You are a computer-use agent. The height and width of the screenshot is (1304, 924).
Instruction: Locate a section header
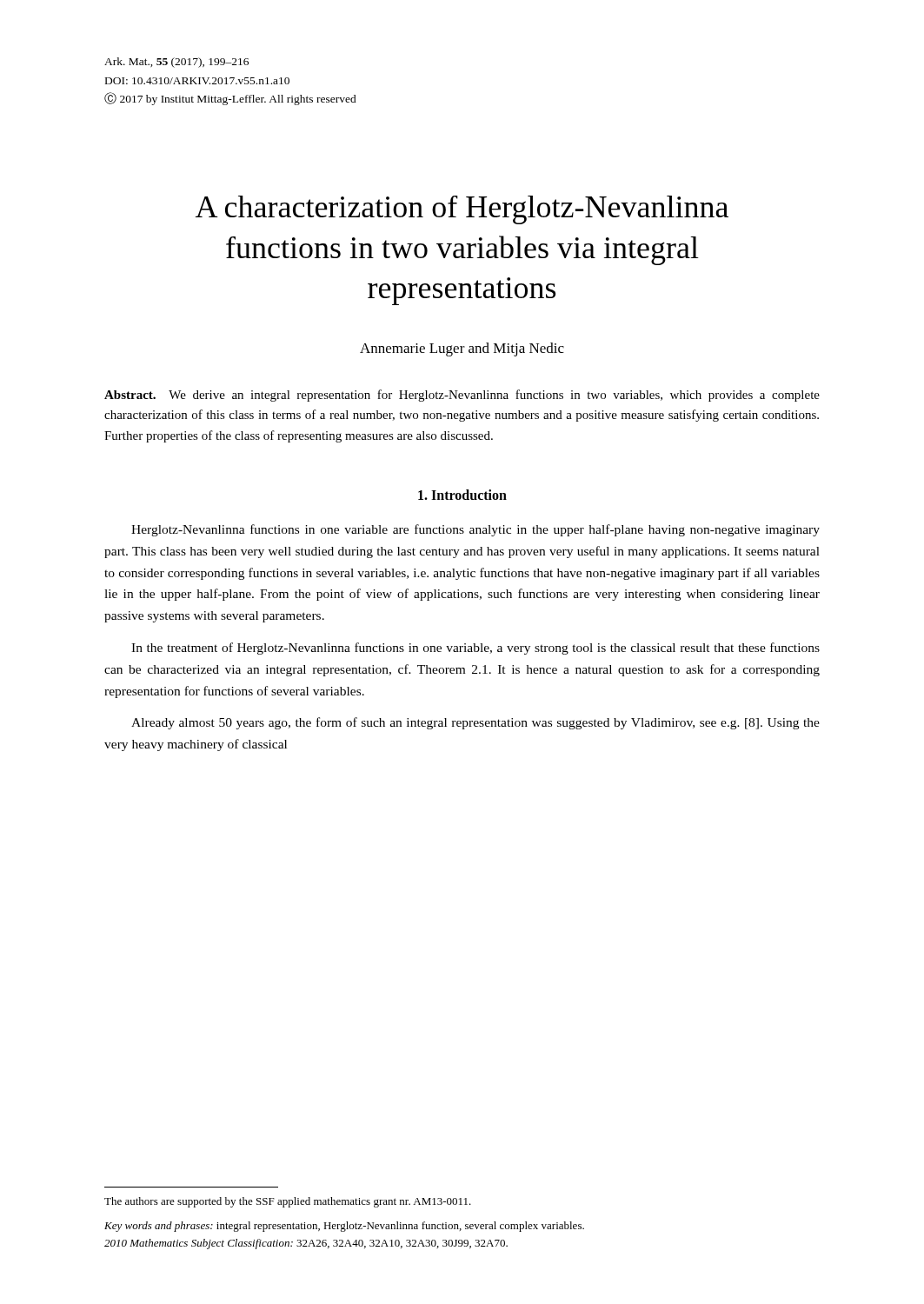(x=462, y=495)
